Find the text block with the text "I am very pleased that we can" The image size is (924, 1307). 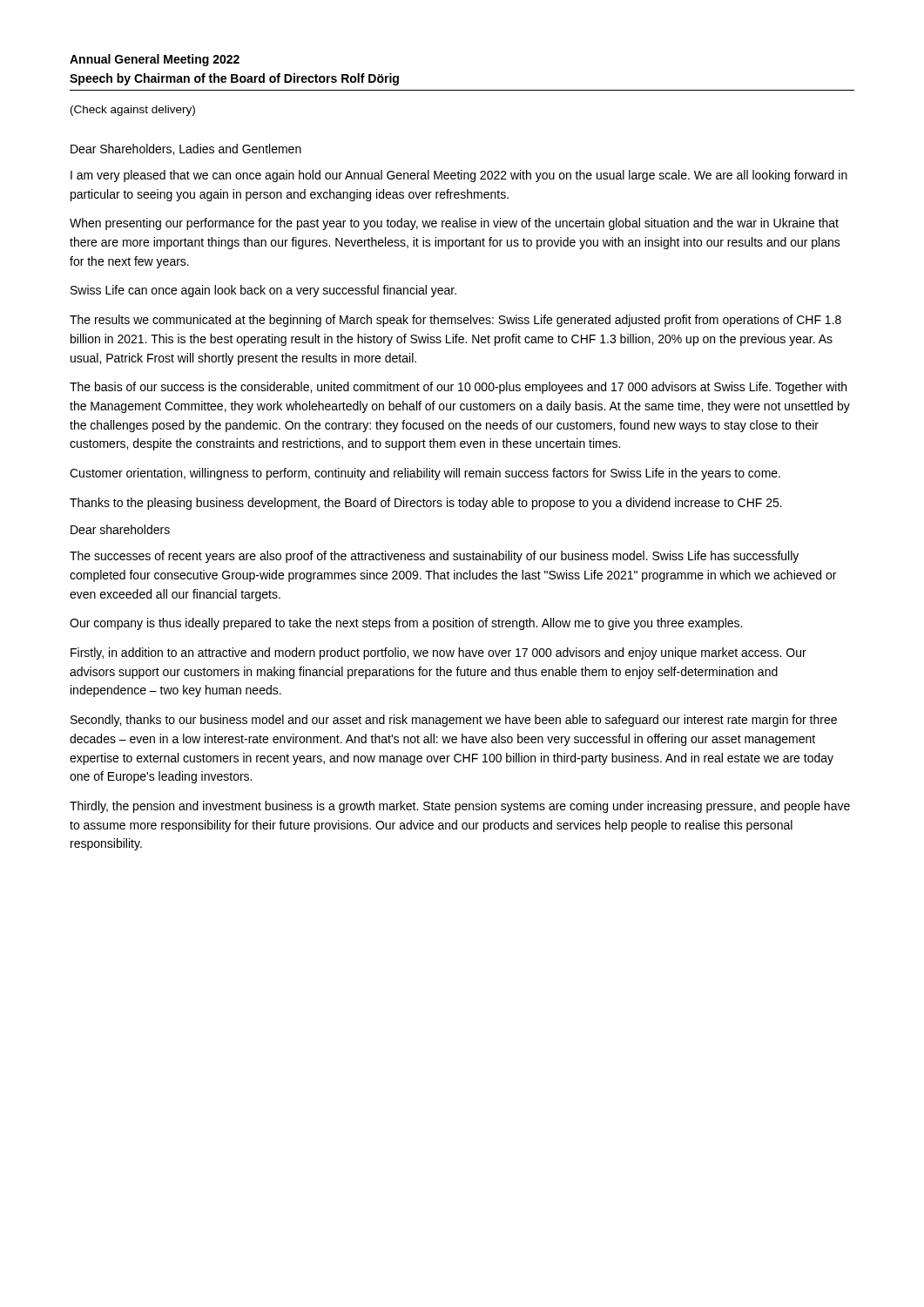pyautogui.click(x=459, y=185)
